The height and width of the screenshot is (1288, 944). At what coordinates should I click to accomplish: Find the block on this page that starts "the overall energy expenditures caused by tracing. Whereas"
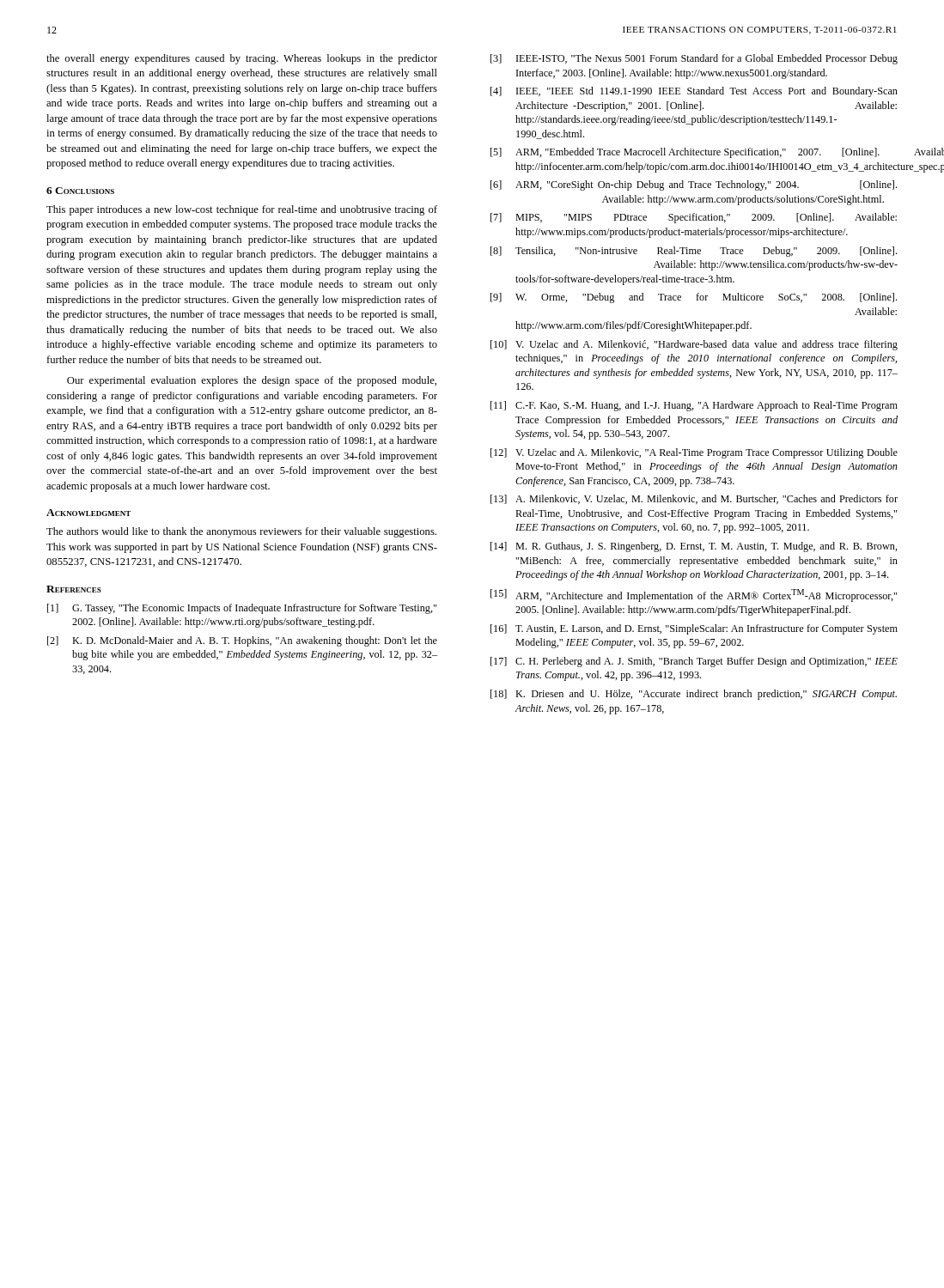[x=242, y=111]
